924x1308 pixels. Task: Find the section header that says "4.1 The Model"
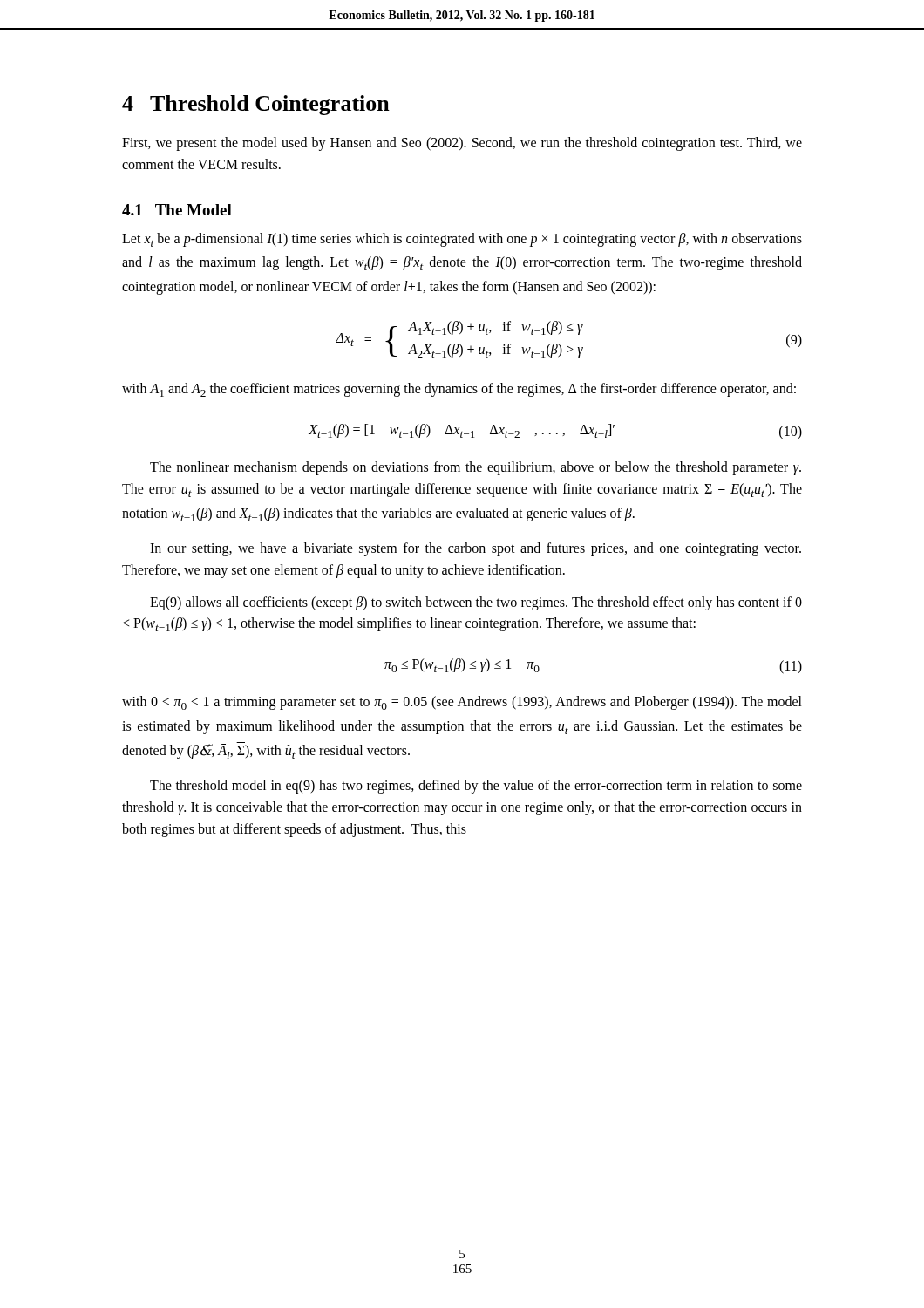click(x=177, y=209)
